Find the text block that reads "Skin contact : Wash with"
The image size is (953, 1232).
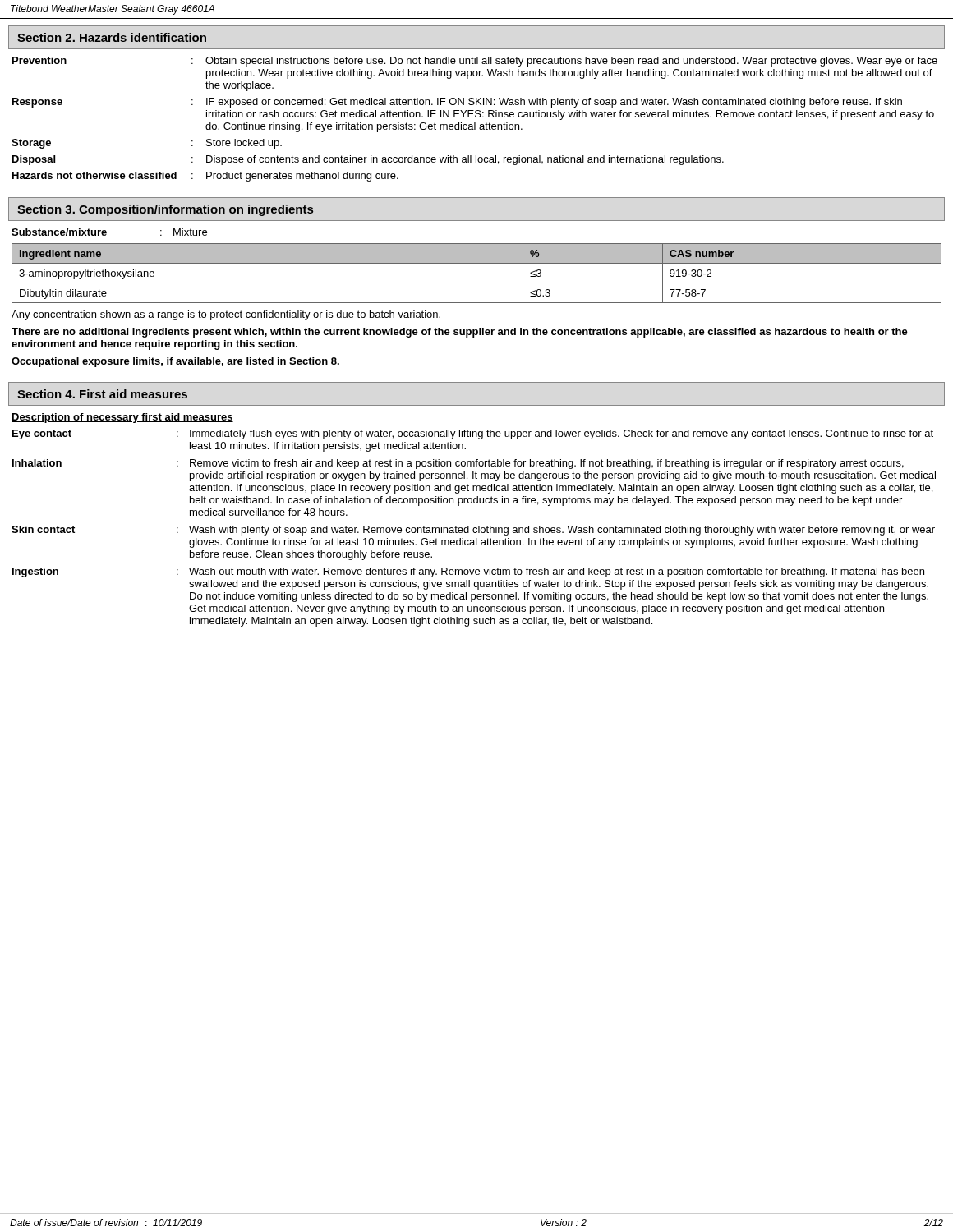click(x=476, y=542)
